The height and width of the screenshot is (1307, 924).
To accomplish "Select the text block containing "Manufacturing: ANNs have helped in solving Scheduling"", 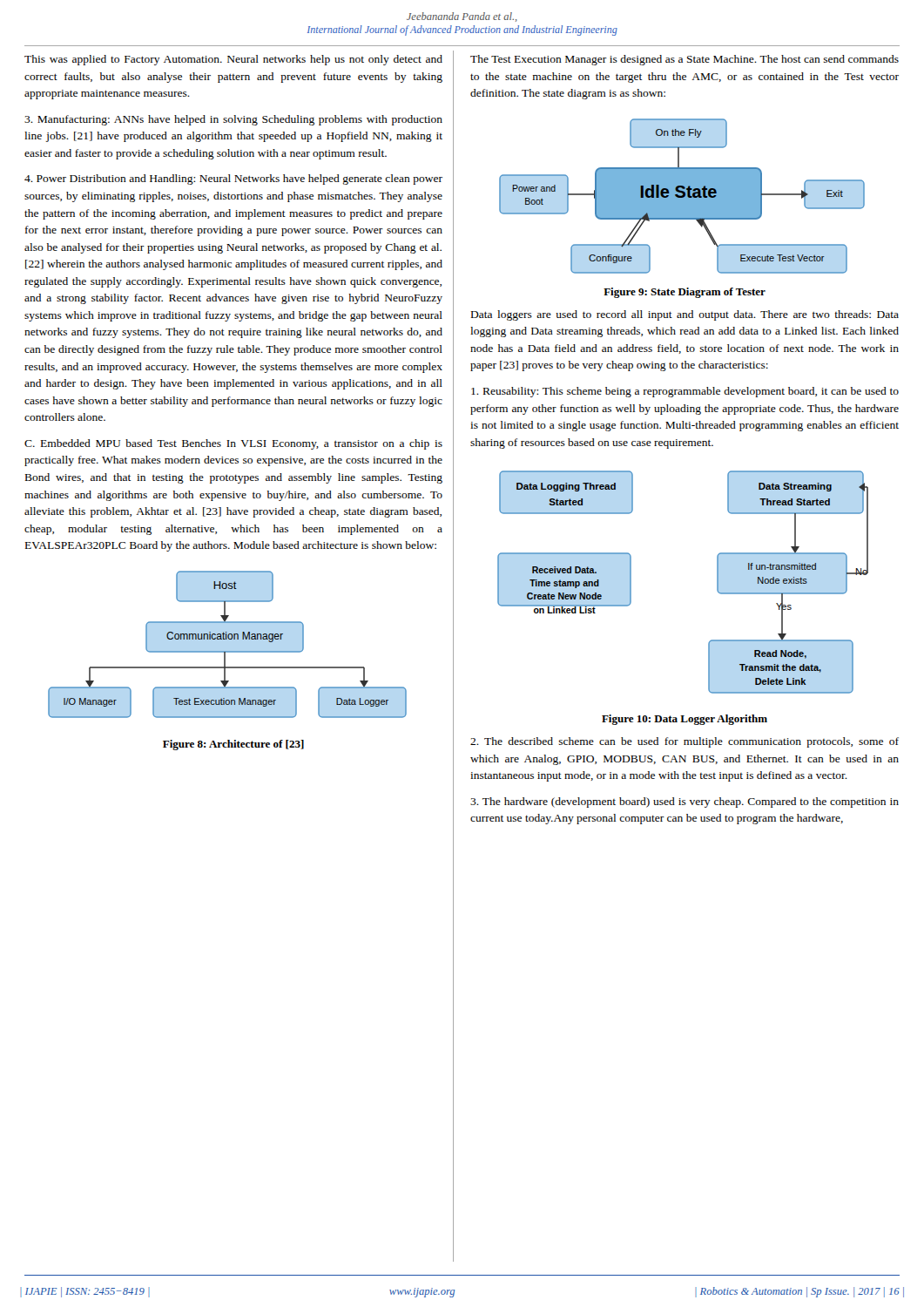I will [233, 136].
